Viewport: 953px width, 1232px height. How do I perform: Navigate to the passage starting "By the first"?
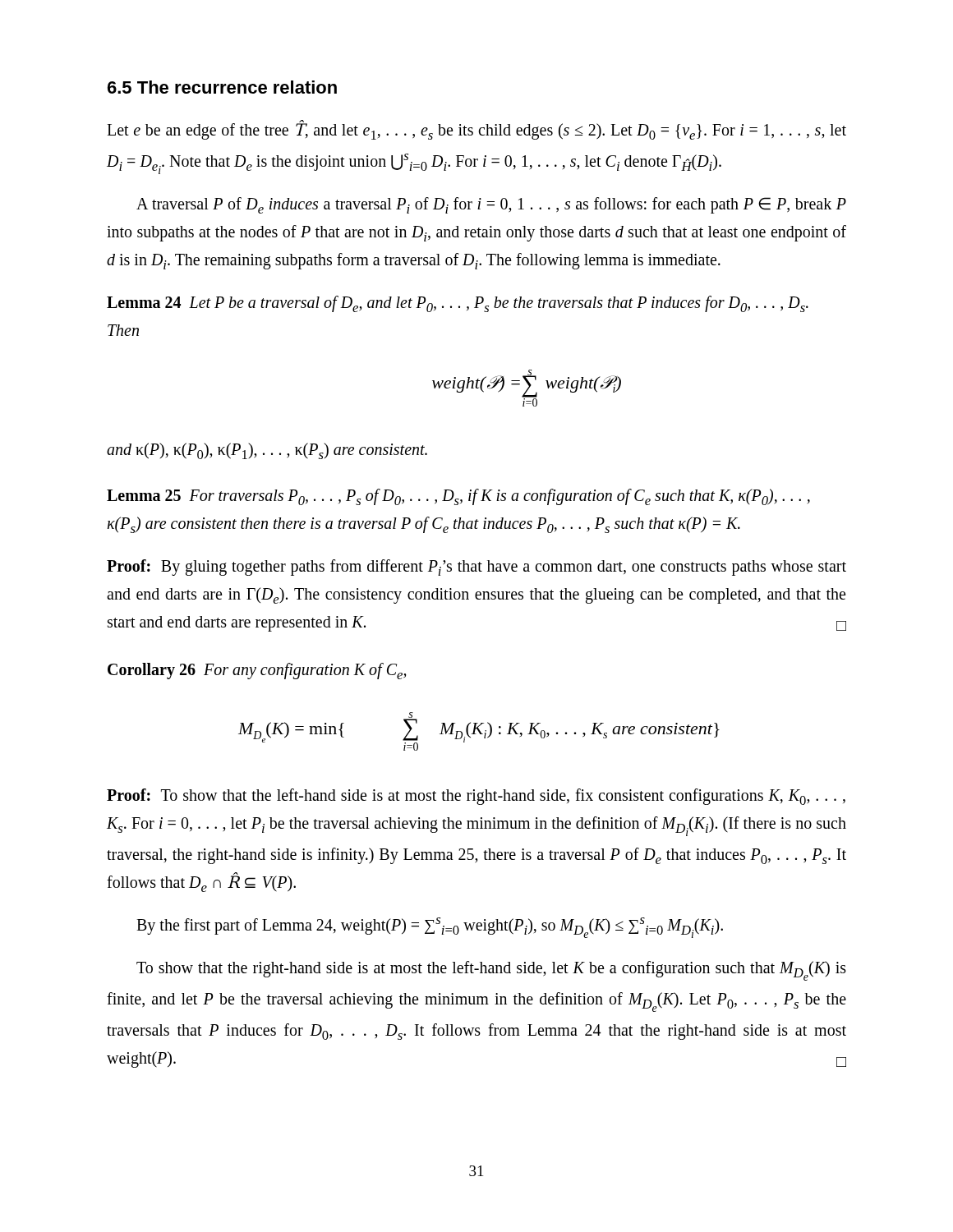430,926
